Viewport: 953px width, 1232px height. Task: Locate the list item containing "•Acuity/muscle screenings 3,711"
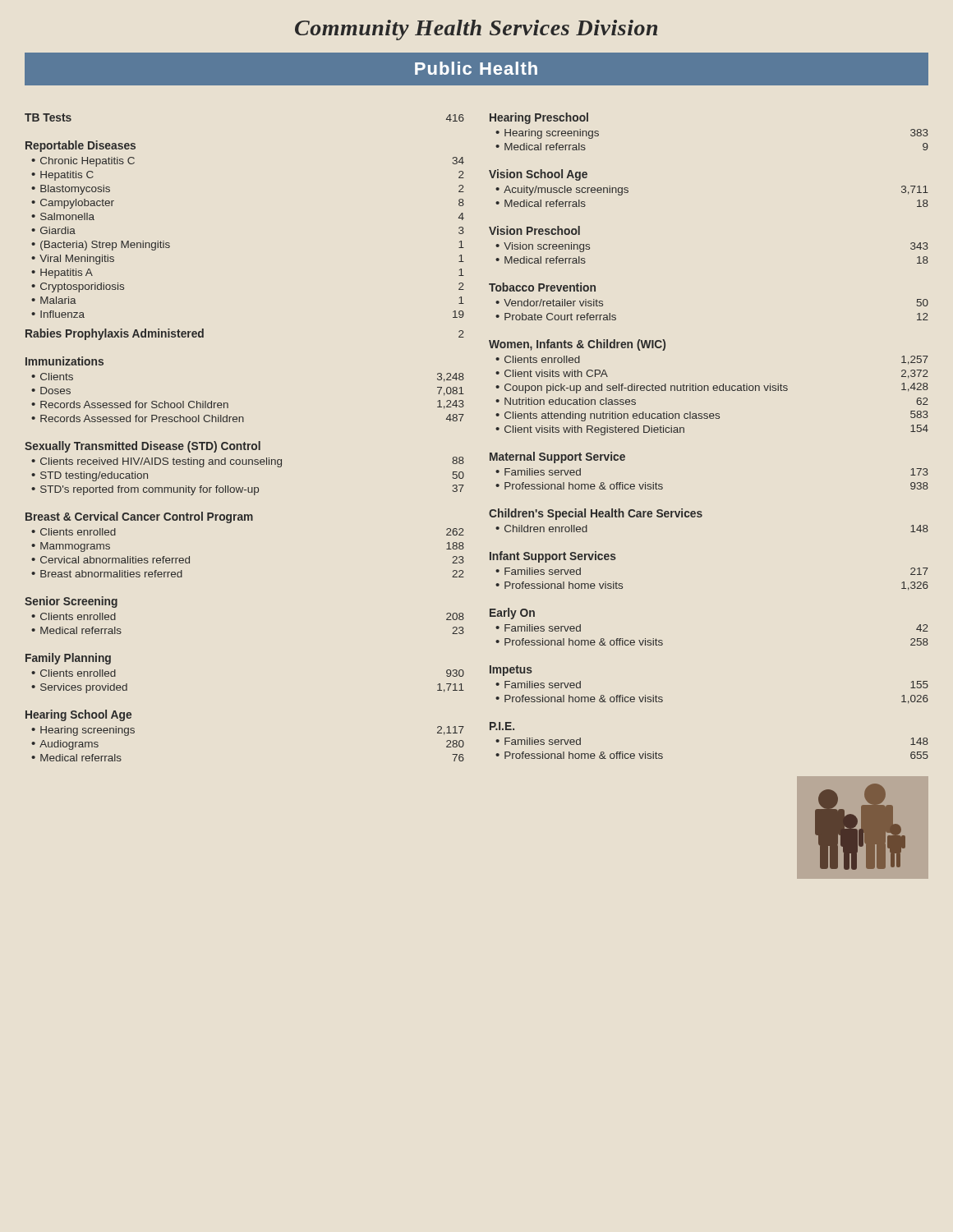pyautogui.click(x=560, y=192)
